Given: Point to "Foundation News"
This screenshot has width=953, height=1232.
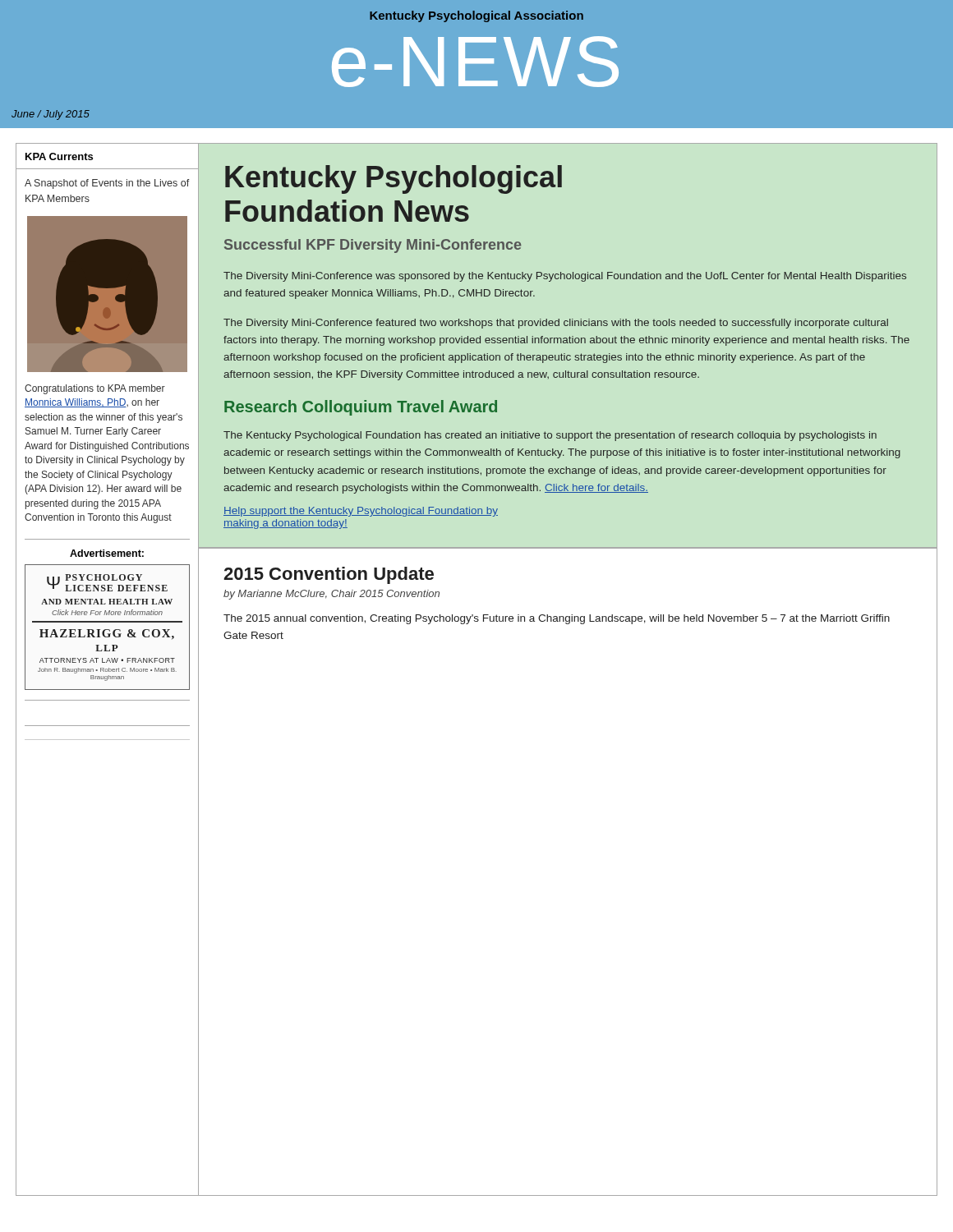Looking at the screenshot, I should click(x=347, y=211).
